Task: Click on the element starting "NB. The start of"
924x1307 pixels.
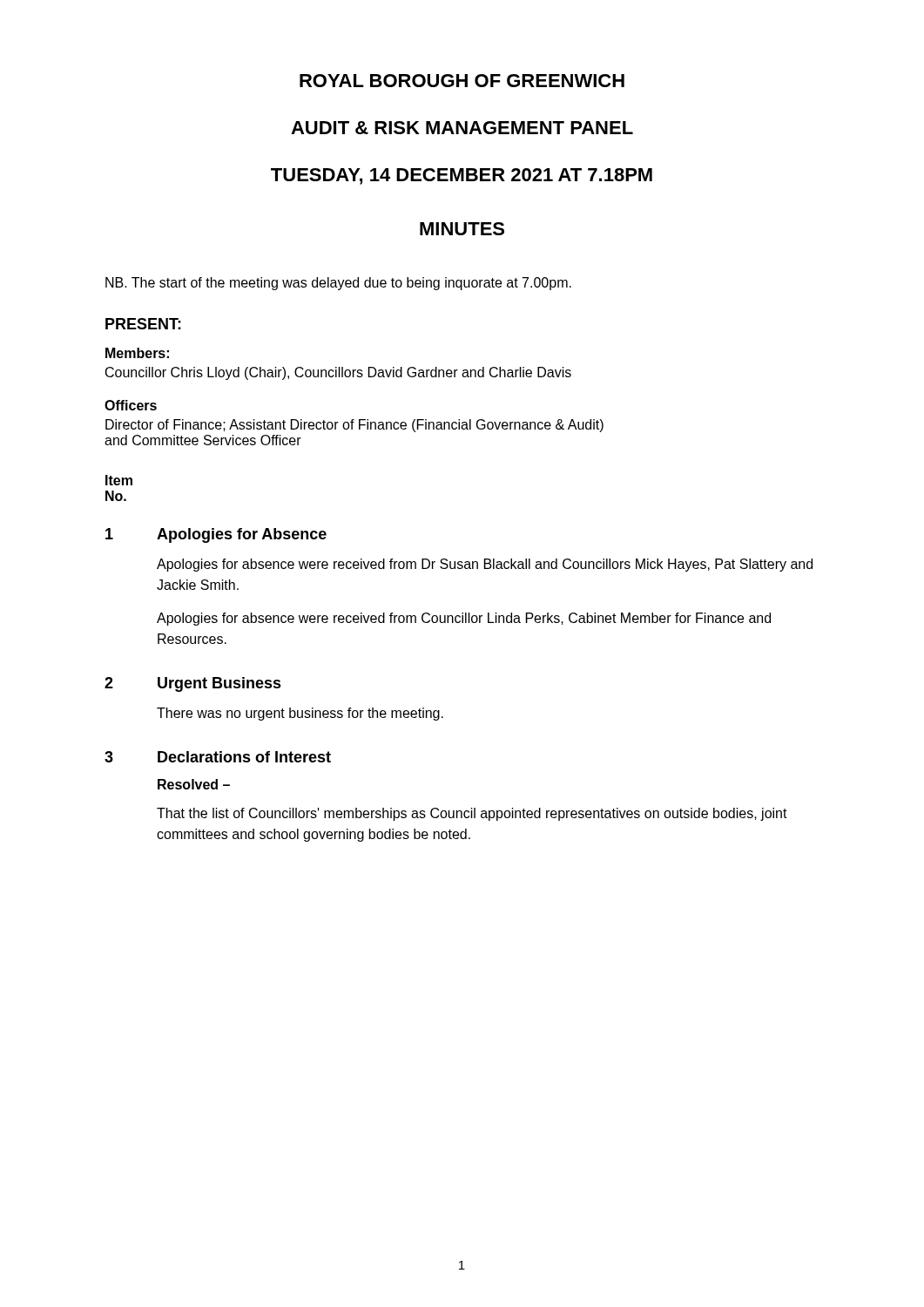Action: pyautogui.click(x=338, y=283)
